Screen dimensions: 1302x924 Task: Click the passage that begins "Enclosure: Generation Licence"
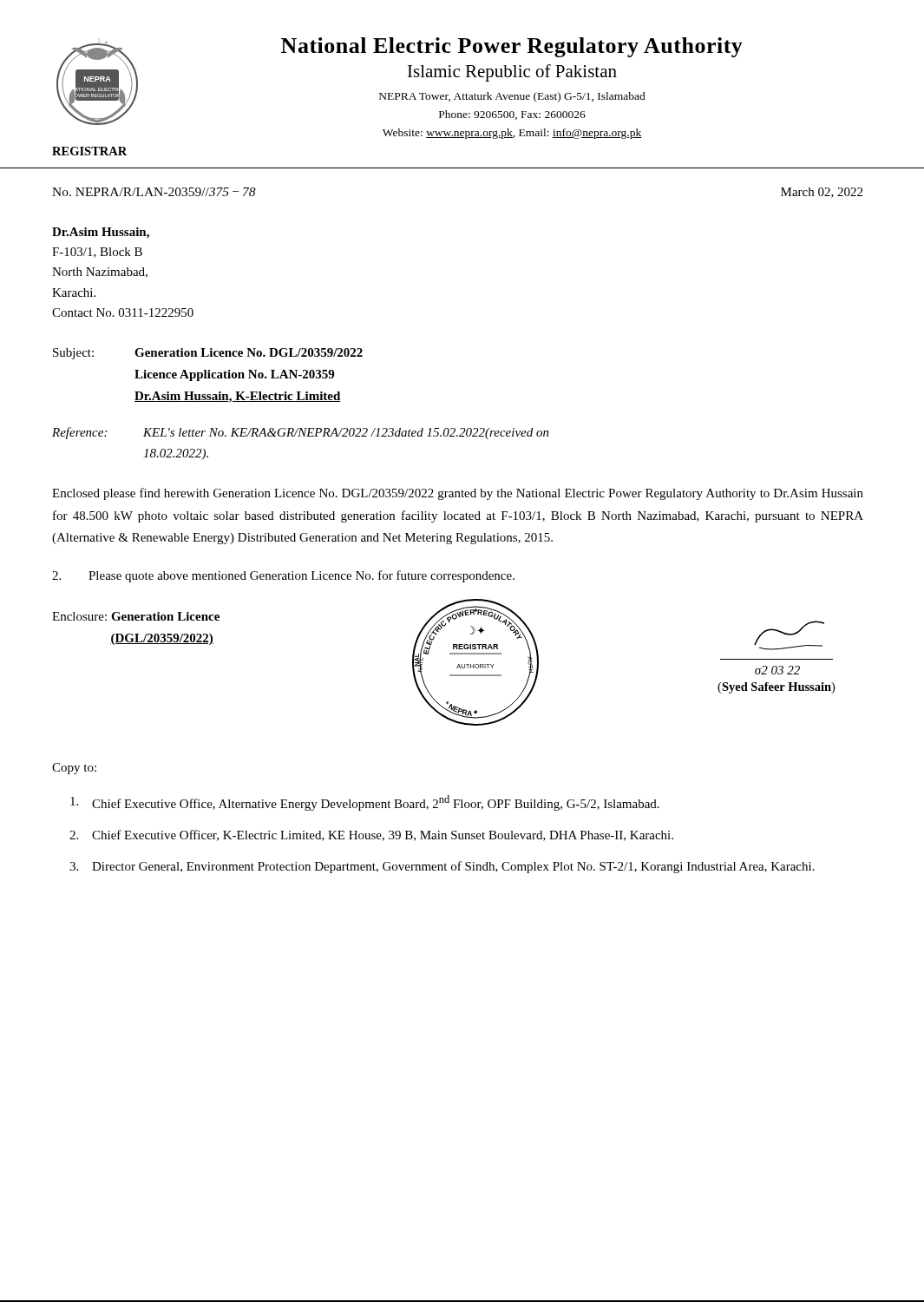[136, 627]
